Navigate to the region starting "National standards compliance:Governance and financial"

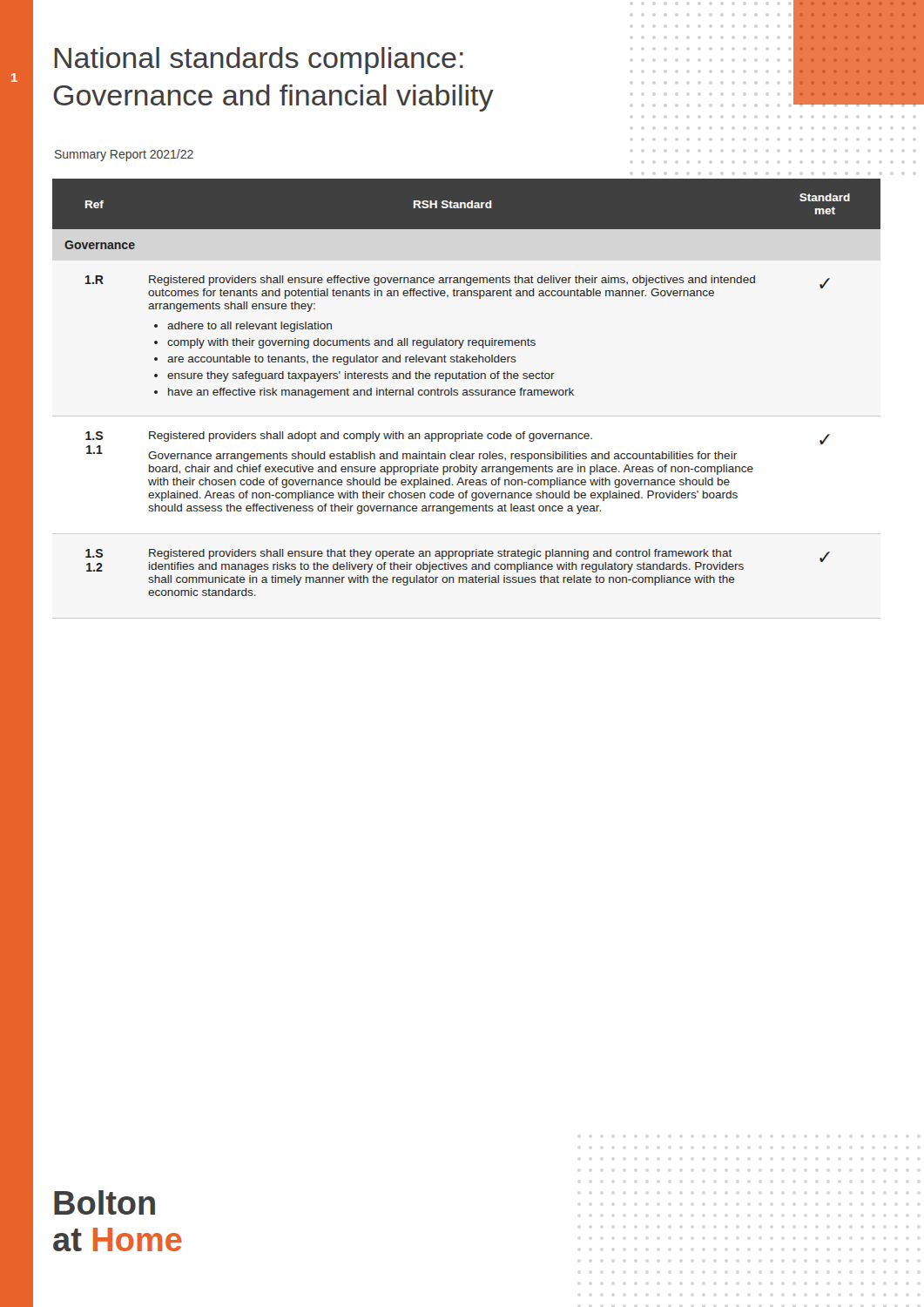pos(348,76)
